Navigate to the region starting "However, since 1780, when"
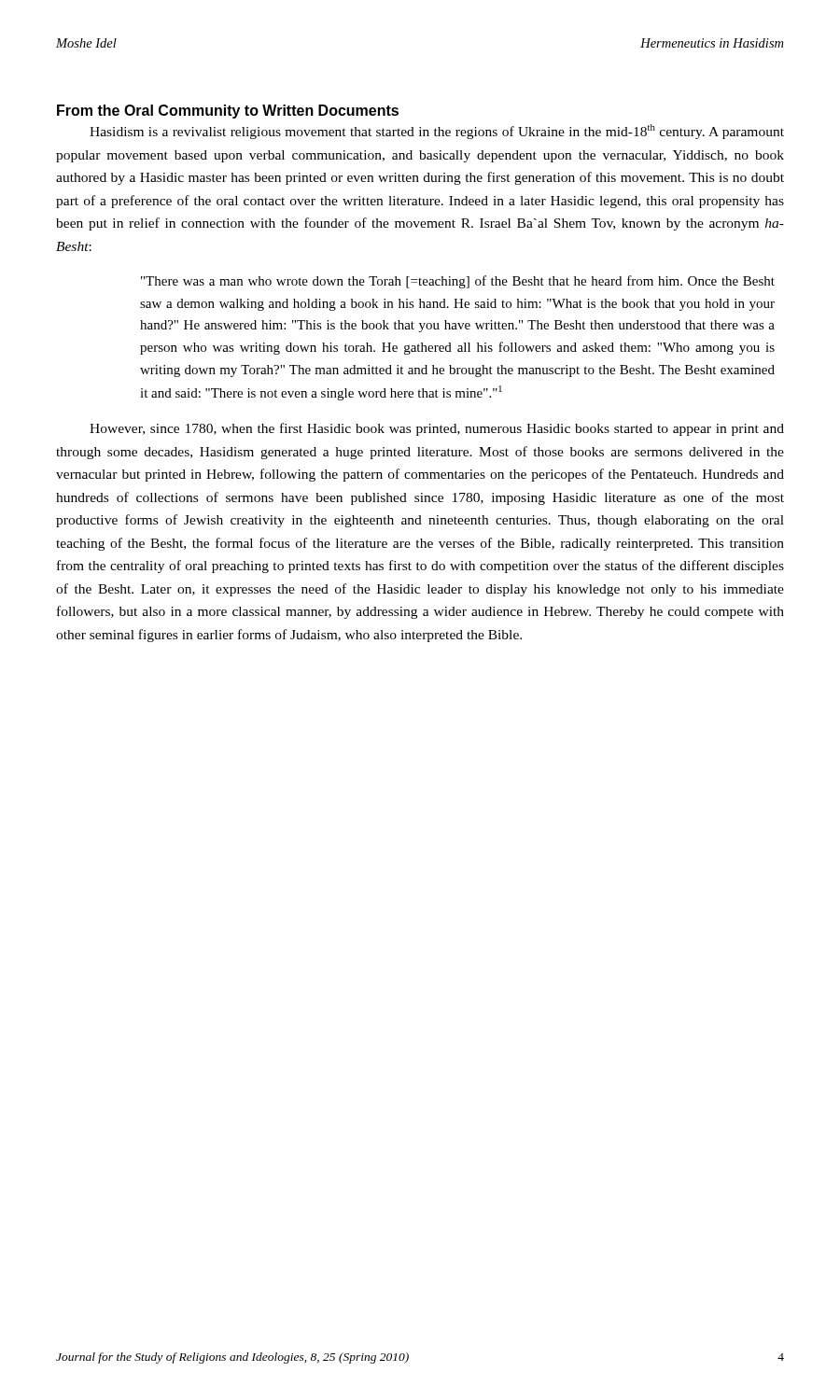This screenshot has width=840, height=1400. tap(420, 531)
